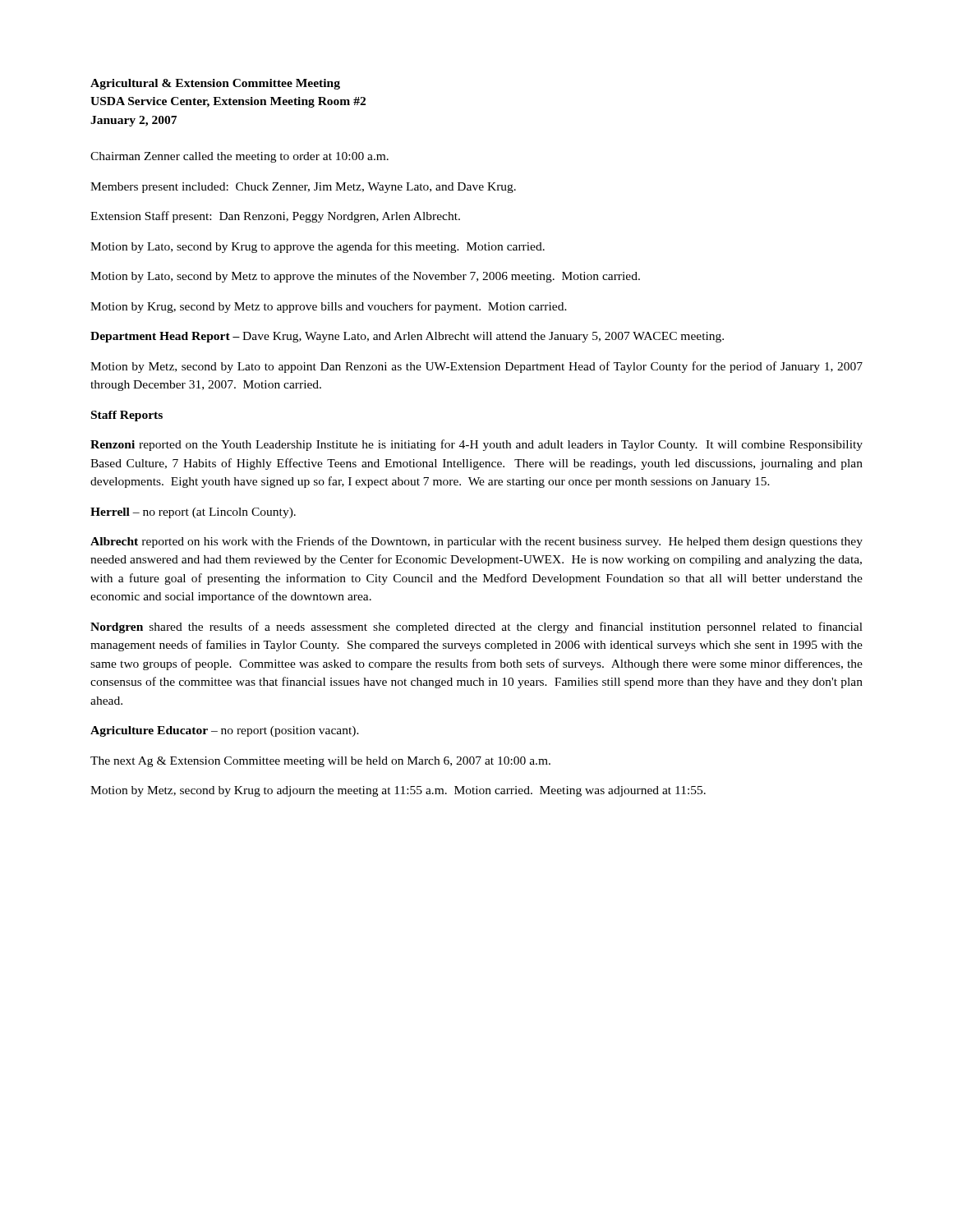This screenshot has width=953, height=1232.
Task: Click on the text block that reads "Motion by Krug, second"
Action: pyautogui.click(x=329, y=306)
